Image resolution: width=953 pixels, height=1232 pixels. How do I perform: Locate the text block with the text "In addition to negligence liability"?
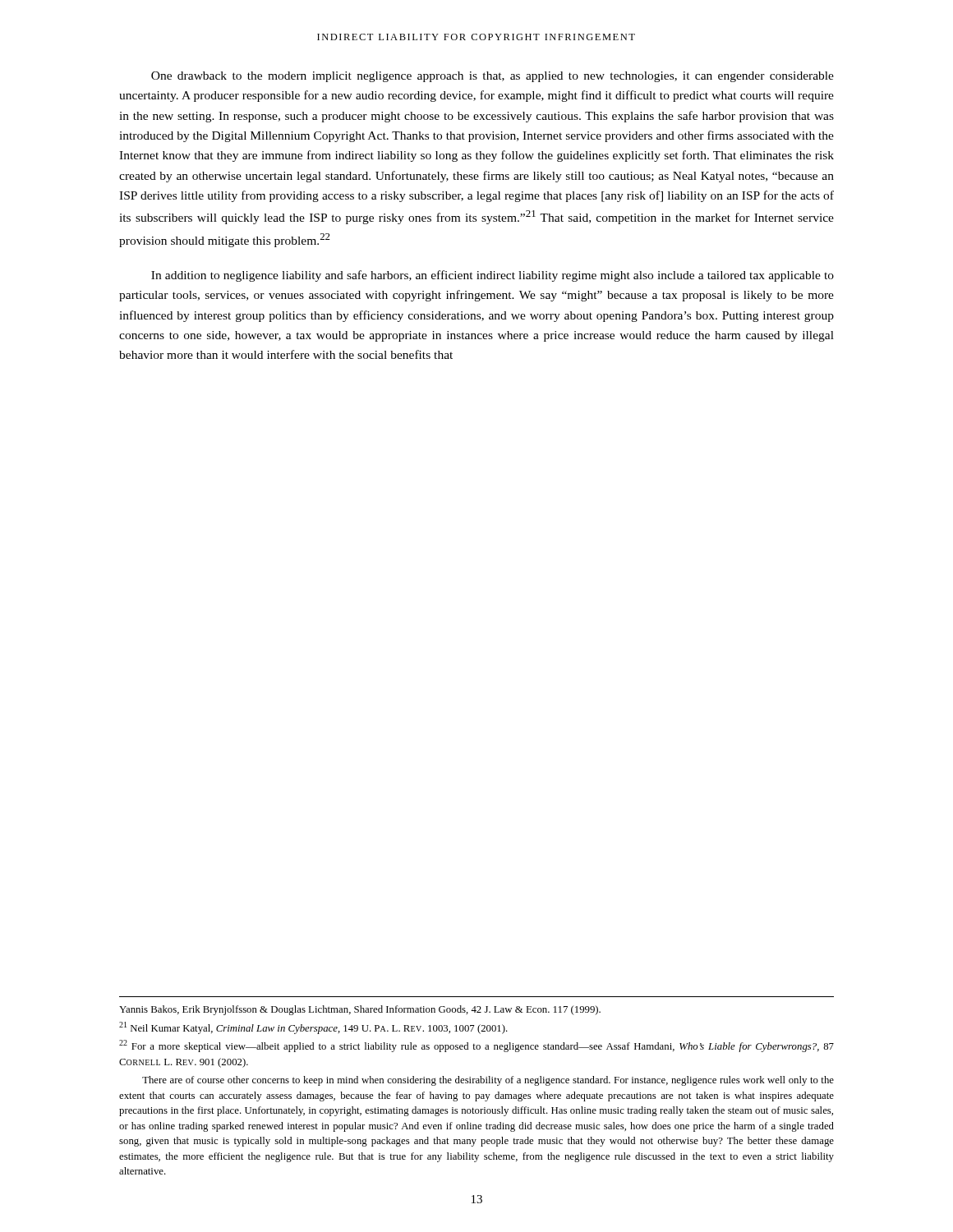[476, 315]
